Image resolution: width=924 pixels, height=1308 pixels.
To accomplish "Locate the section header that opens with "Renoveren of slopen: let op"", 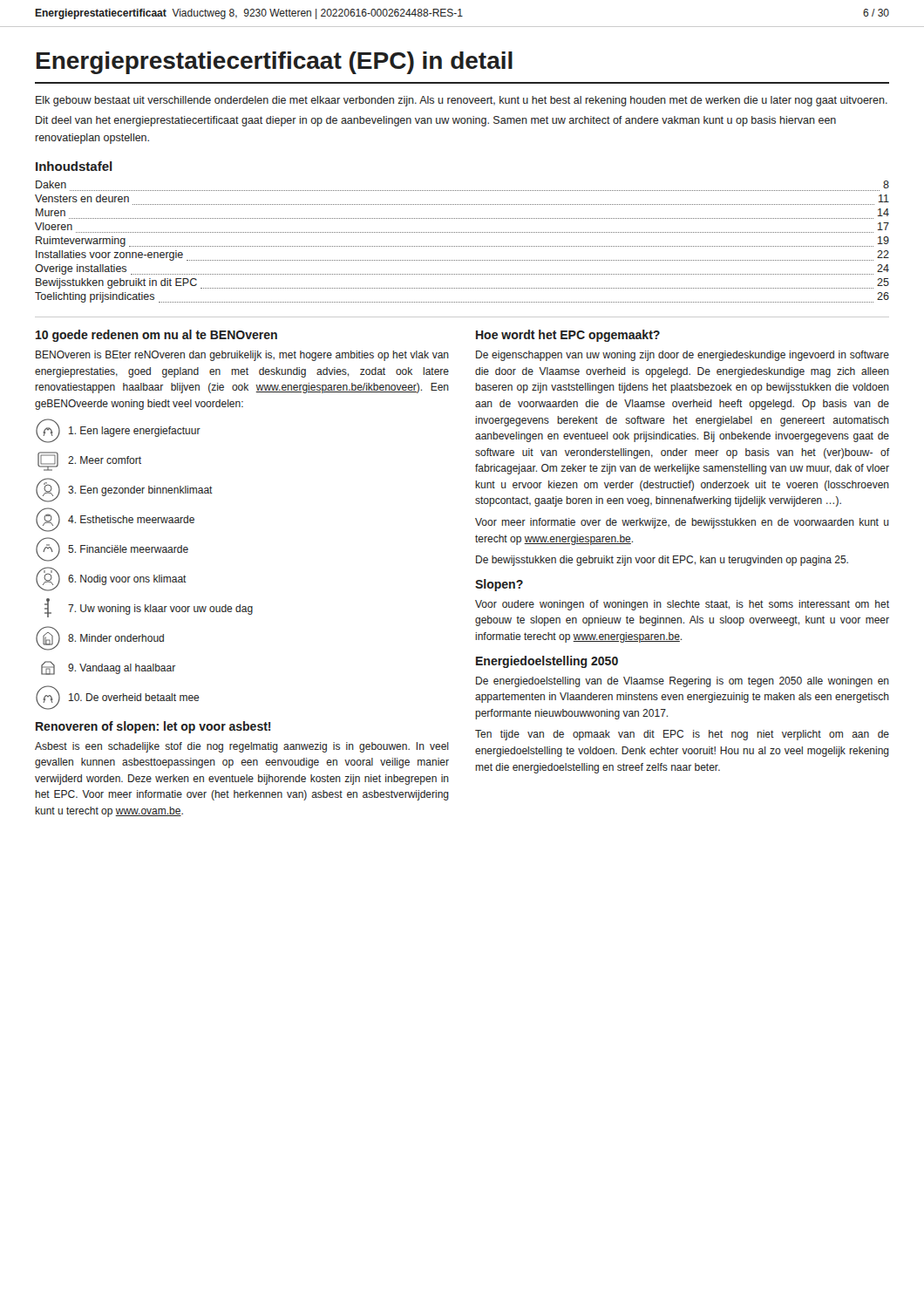I will pos(153,726).
